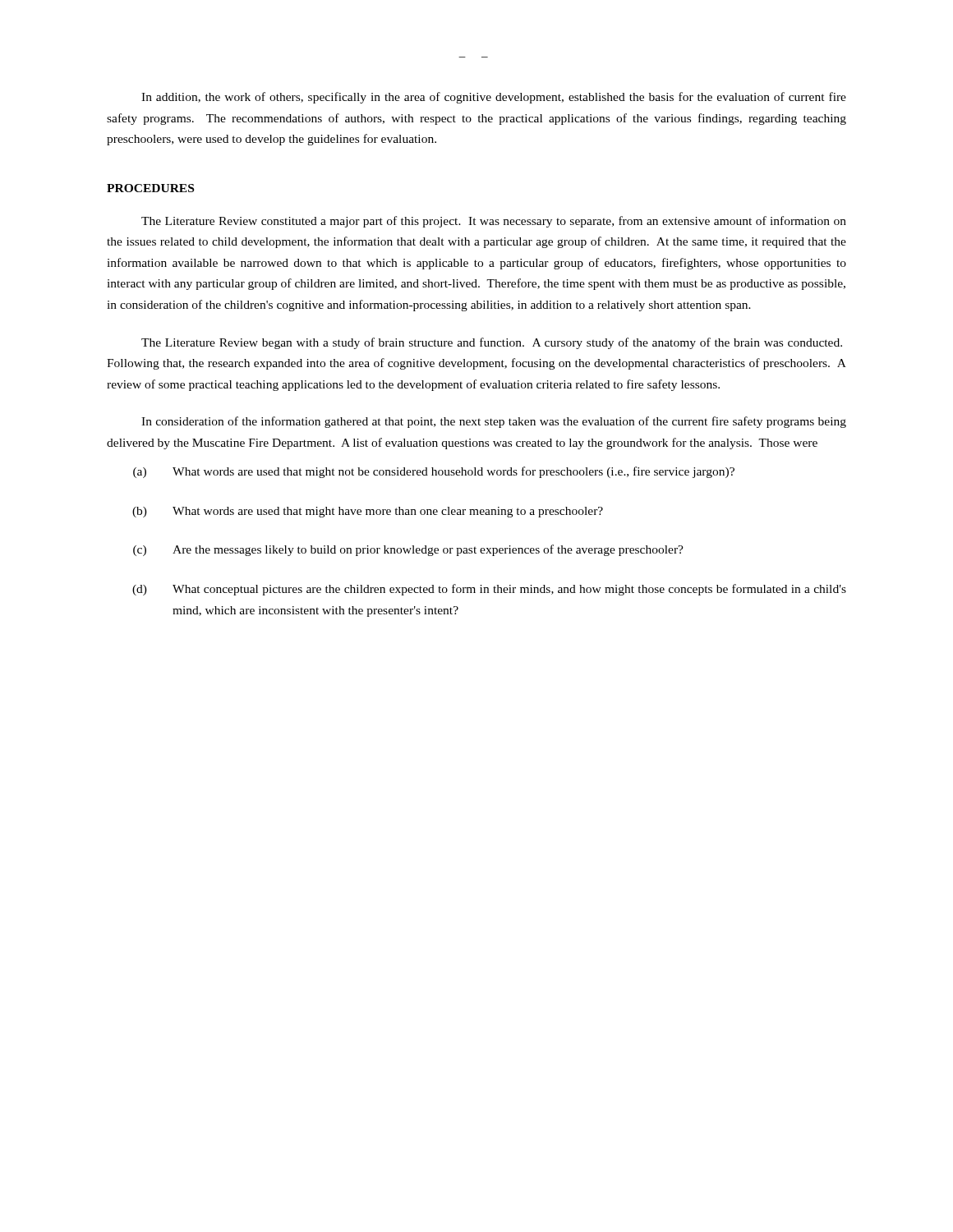Find the list item that says "(c) Are the messages likely to build"
The width and height of the screenshot is (953, 1232).
(x=476, y=550)
